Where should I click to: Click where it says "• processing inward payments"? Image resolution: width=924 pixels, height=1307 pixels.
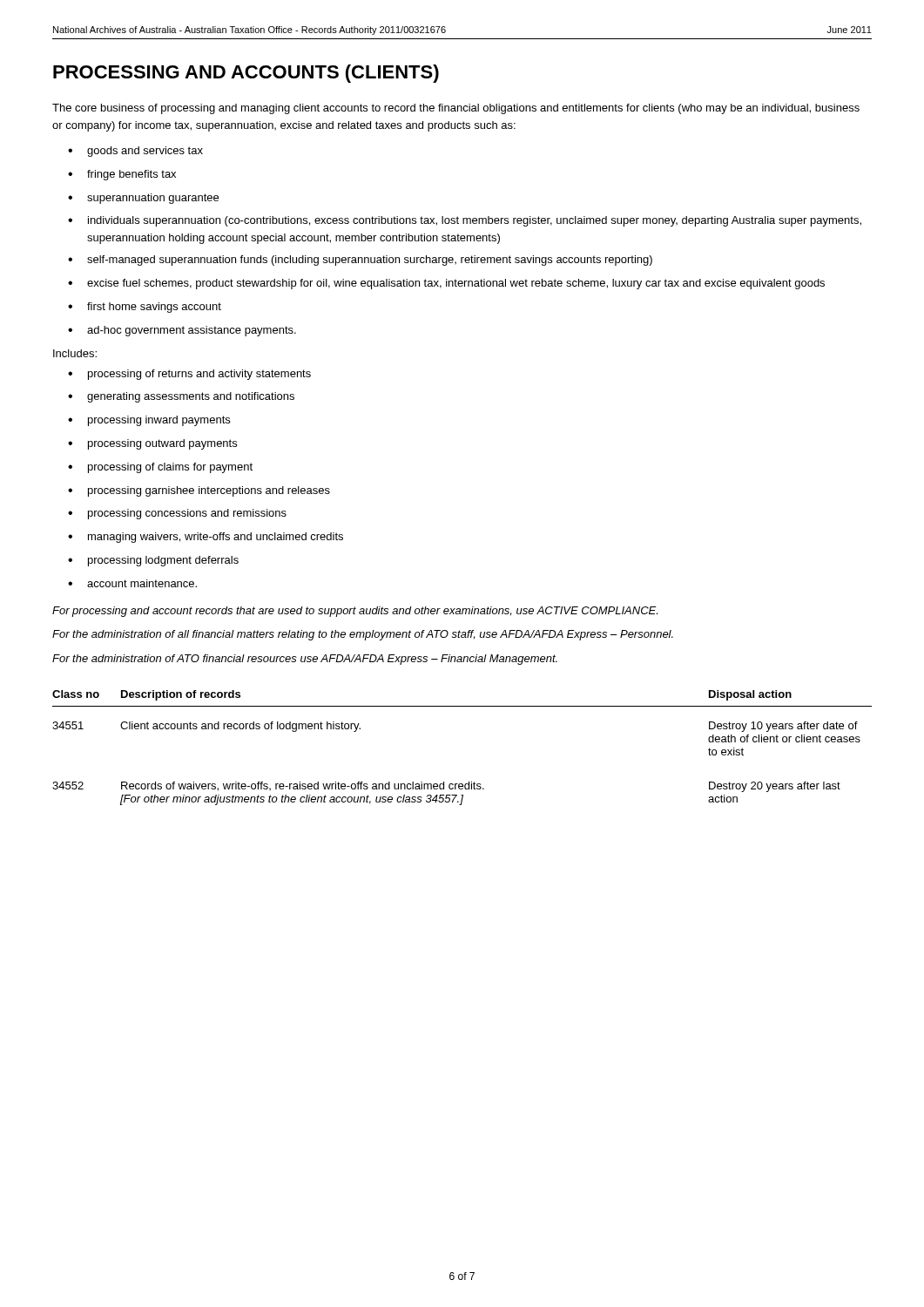149,421
